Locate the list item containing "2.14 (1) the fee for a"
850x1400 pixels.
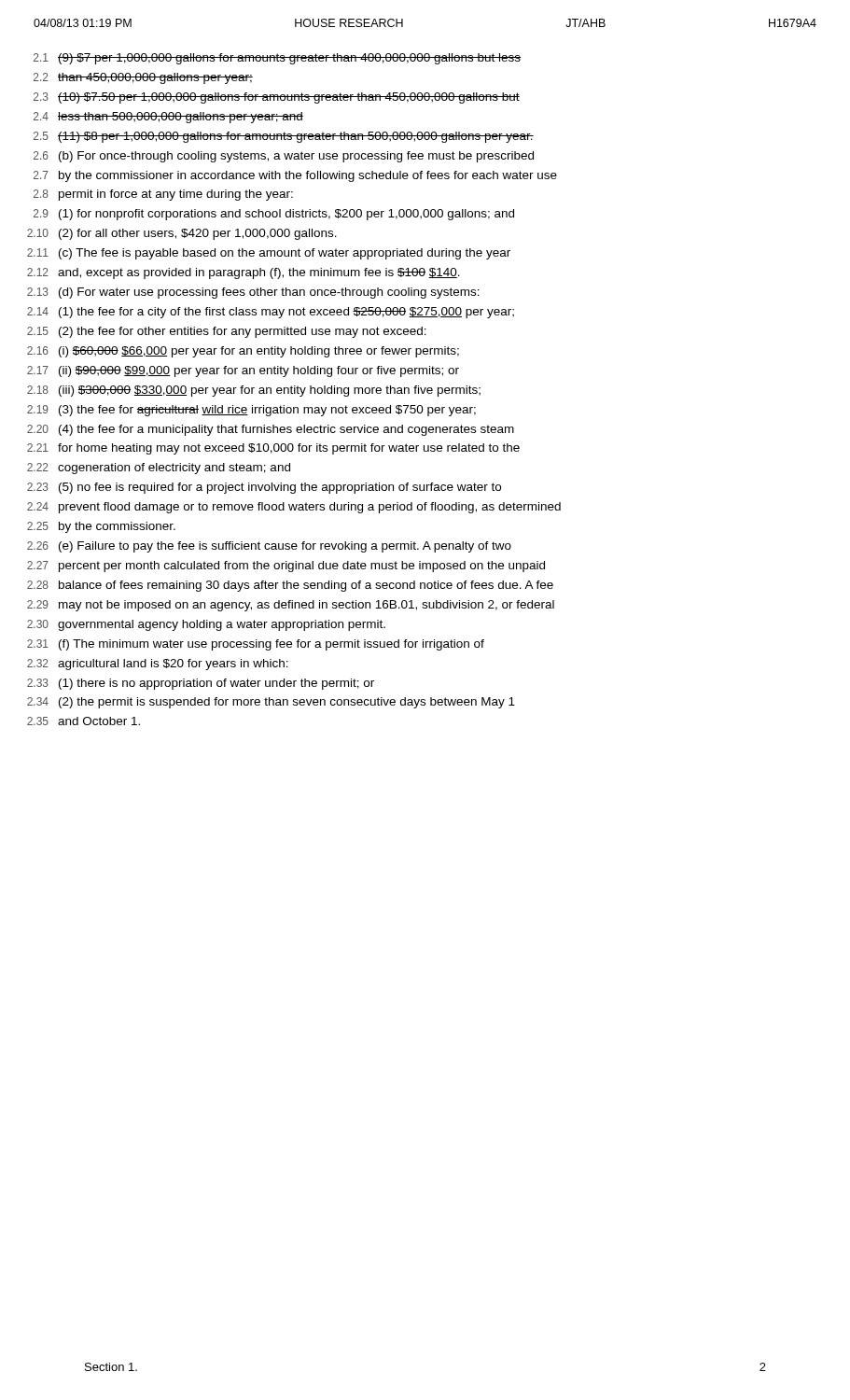(425, 312)
